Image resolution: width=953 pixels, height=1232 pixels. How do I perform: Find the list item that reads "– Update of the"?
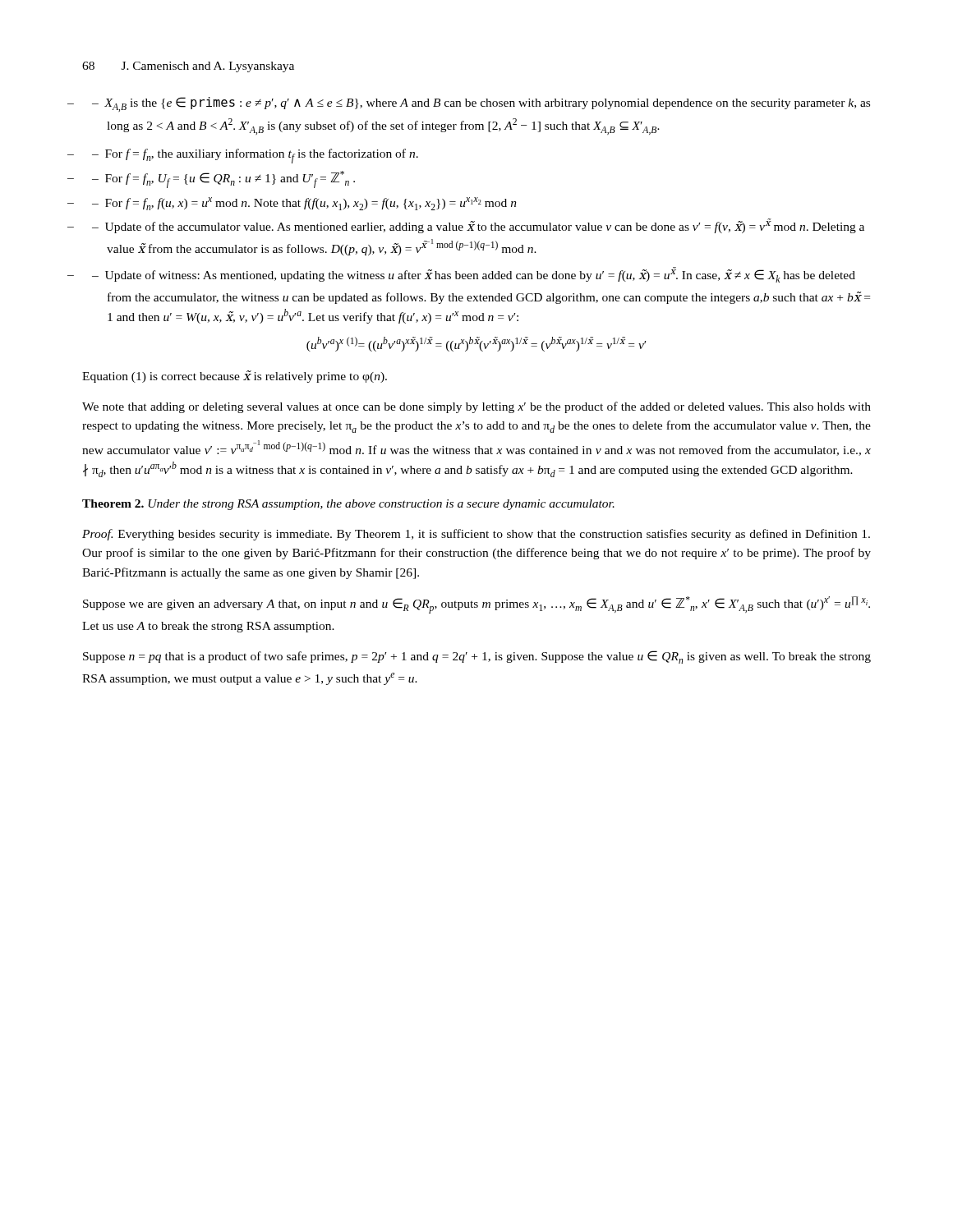(478, 237)
